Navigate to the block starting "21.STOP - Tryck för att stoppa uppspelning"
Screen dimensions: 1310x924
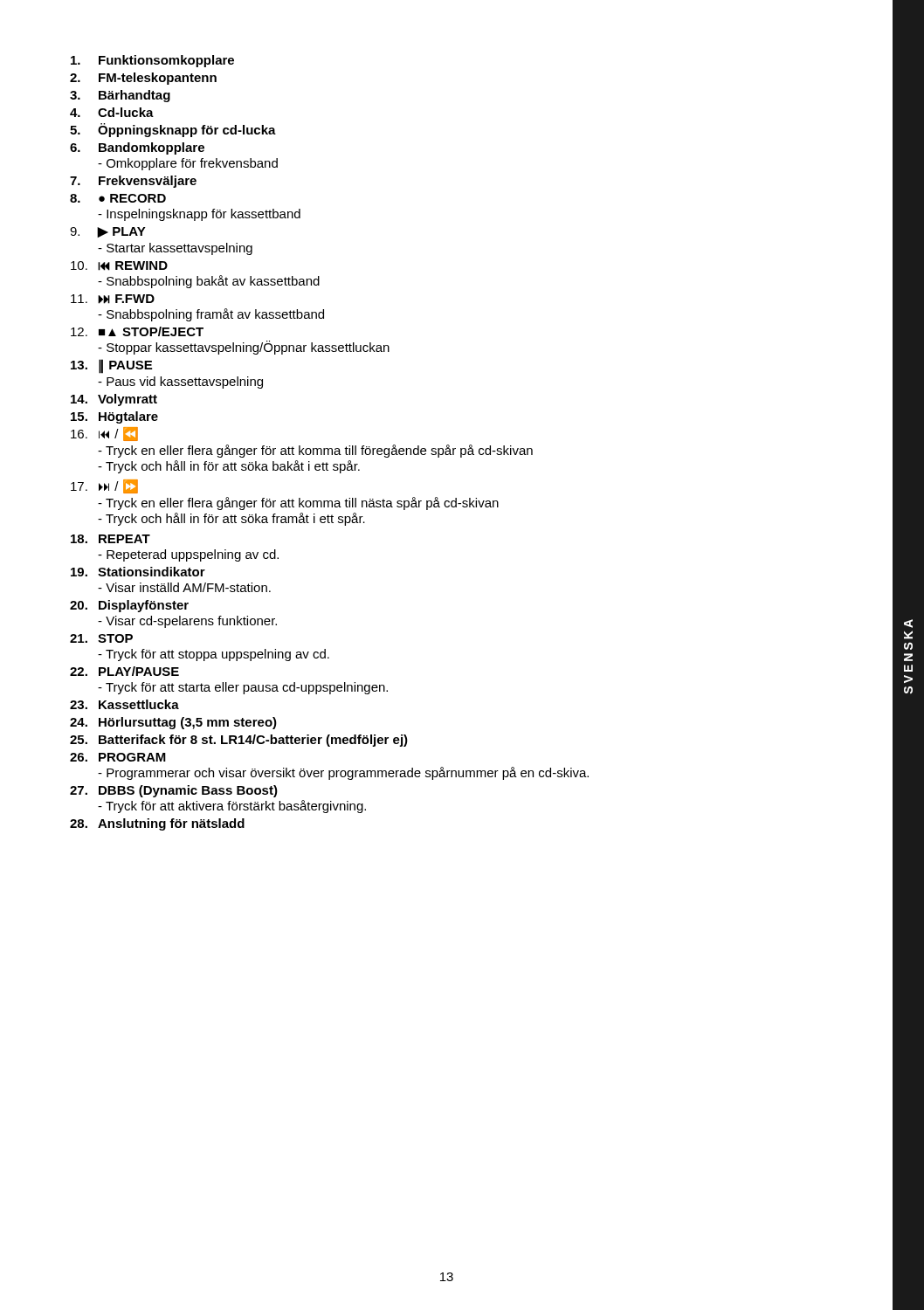(101, 638)
